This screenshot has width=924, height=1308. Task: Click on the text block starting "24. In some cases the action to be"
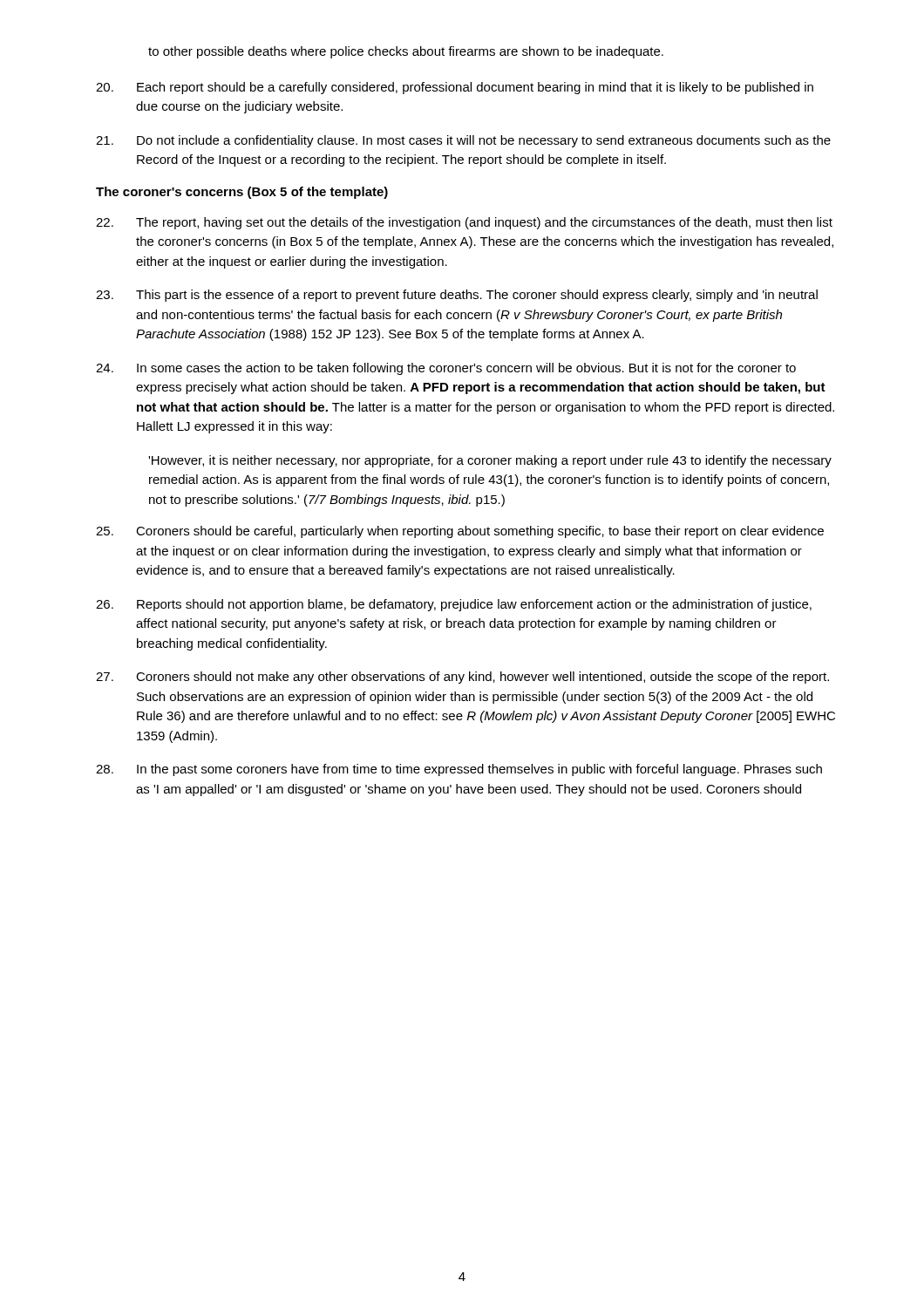coord(466,397)
